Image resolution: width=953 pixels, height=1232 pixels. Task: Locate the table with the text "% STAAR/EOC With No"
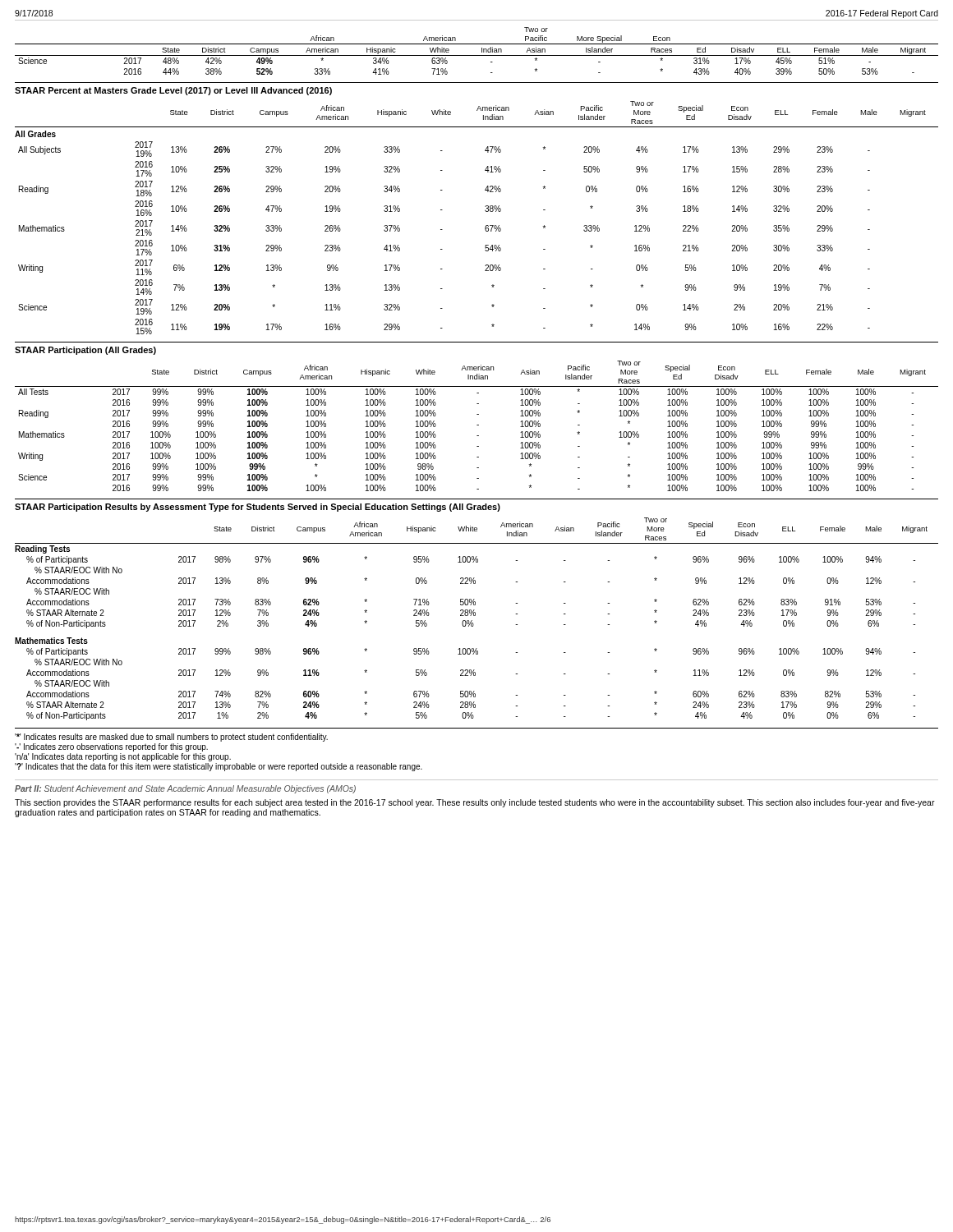tap(476, 618)
